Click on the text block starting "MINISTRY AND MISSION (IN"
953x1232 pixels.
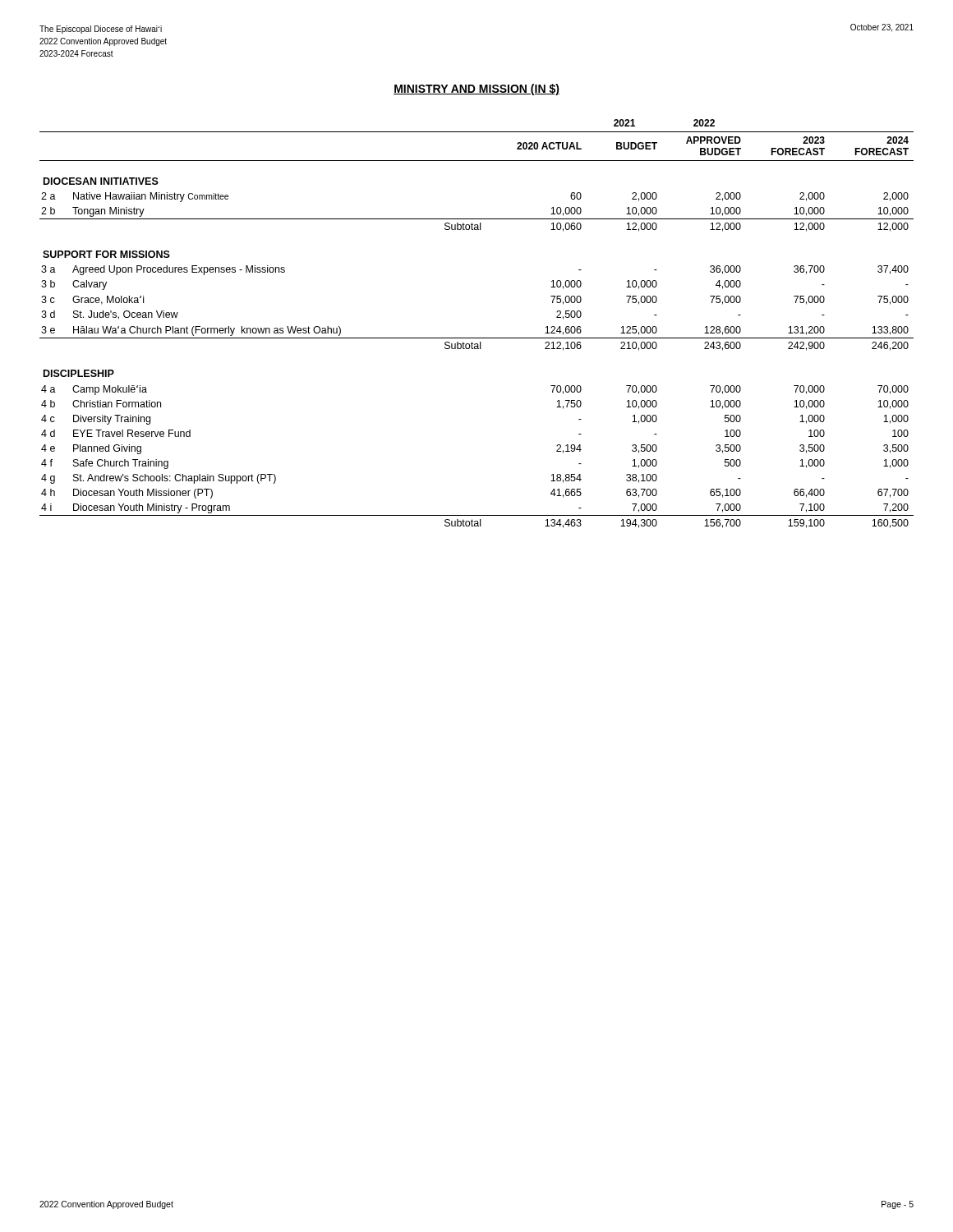coord(476,89)
